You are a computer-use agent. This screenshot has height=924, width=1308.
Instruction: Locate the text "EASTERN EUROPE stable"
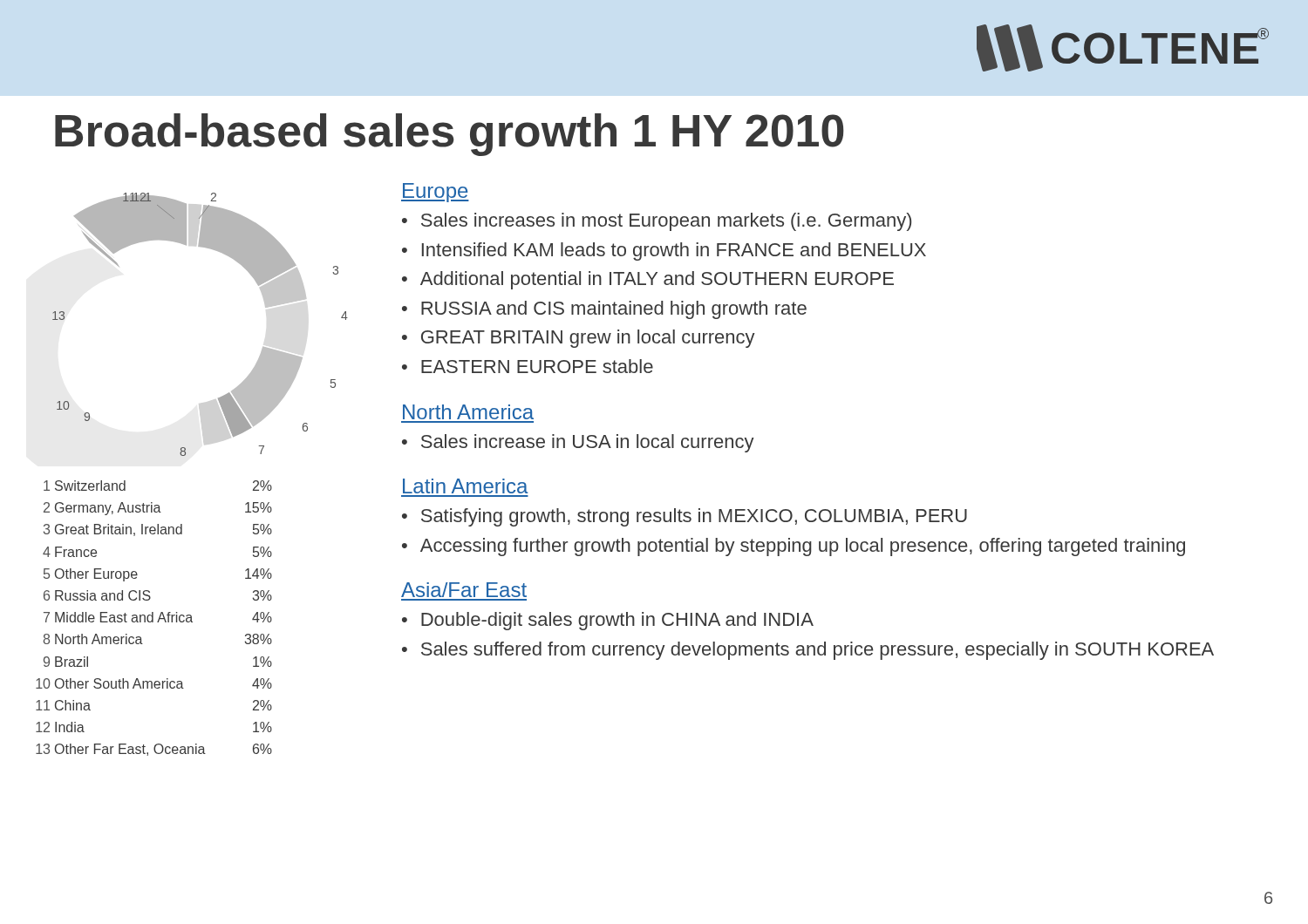pos(537,367)
